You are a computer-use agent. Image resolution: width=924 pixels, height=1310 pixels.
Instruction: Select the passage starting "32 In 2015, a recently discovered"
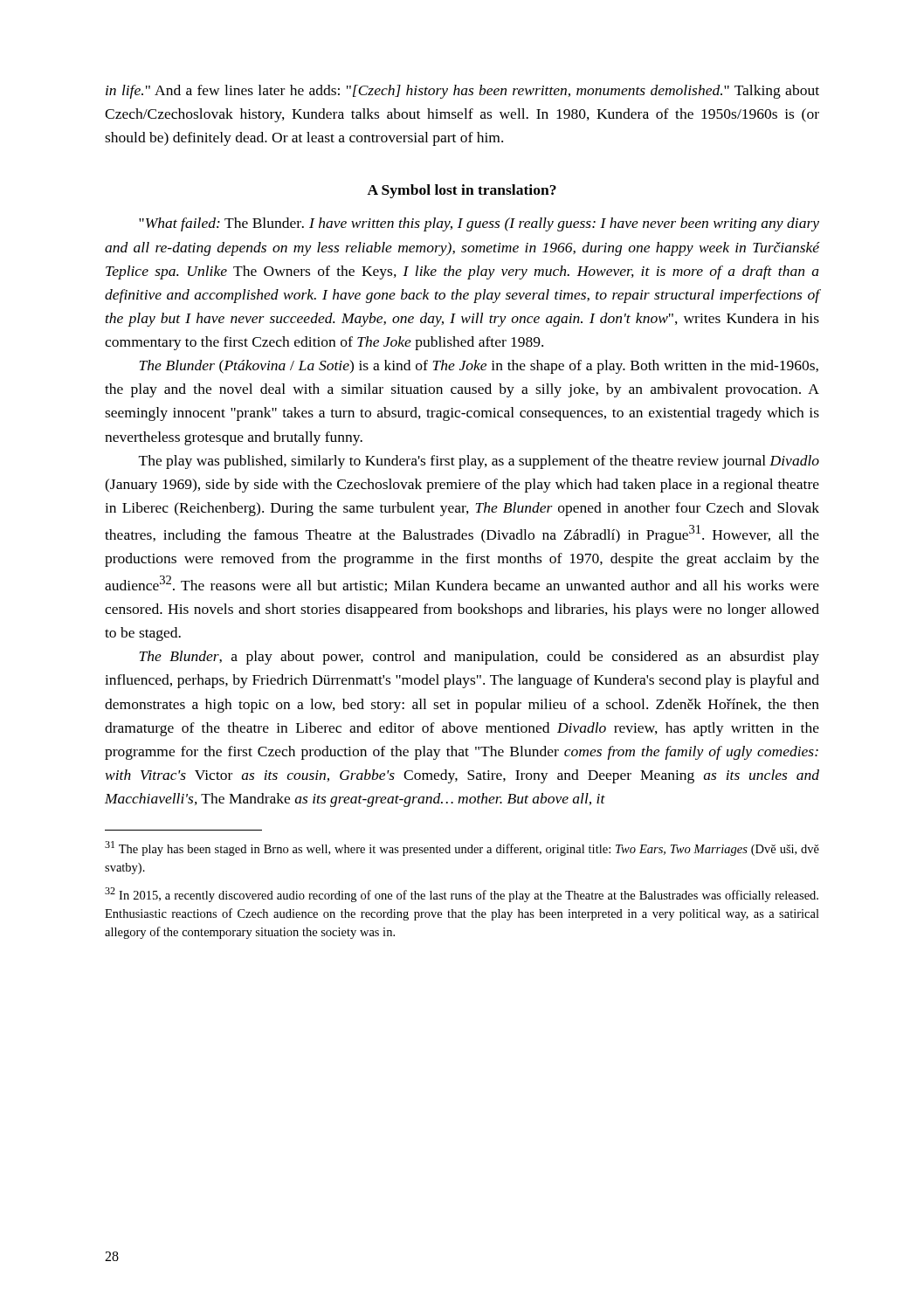[x=462, y=912]
